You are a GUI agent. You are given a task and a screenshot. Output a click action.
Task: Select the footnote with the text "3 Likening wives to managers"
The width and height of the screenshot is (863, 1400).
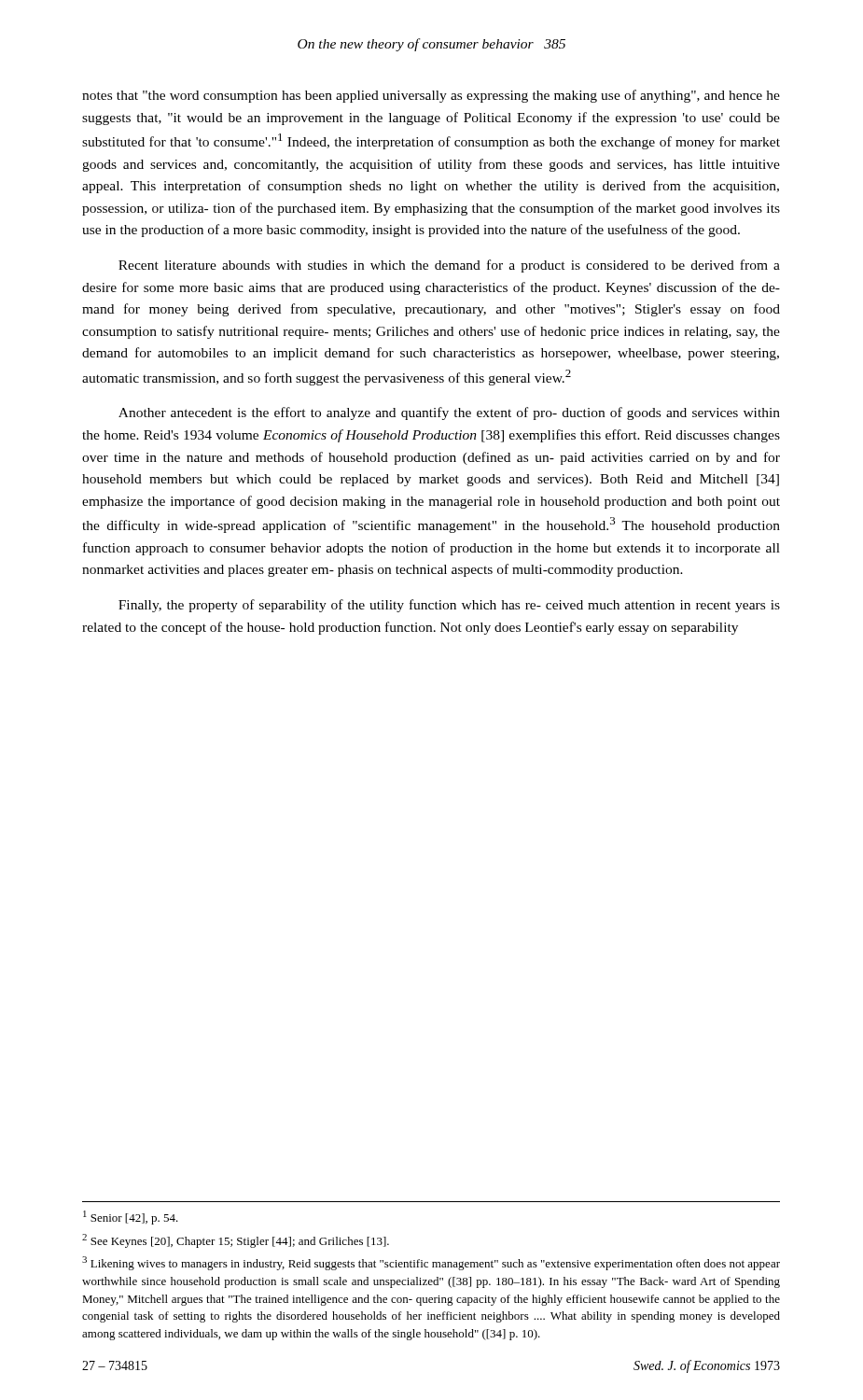[431, 1298]
